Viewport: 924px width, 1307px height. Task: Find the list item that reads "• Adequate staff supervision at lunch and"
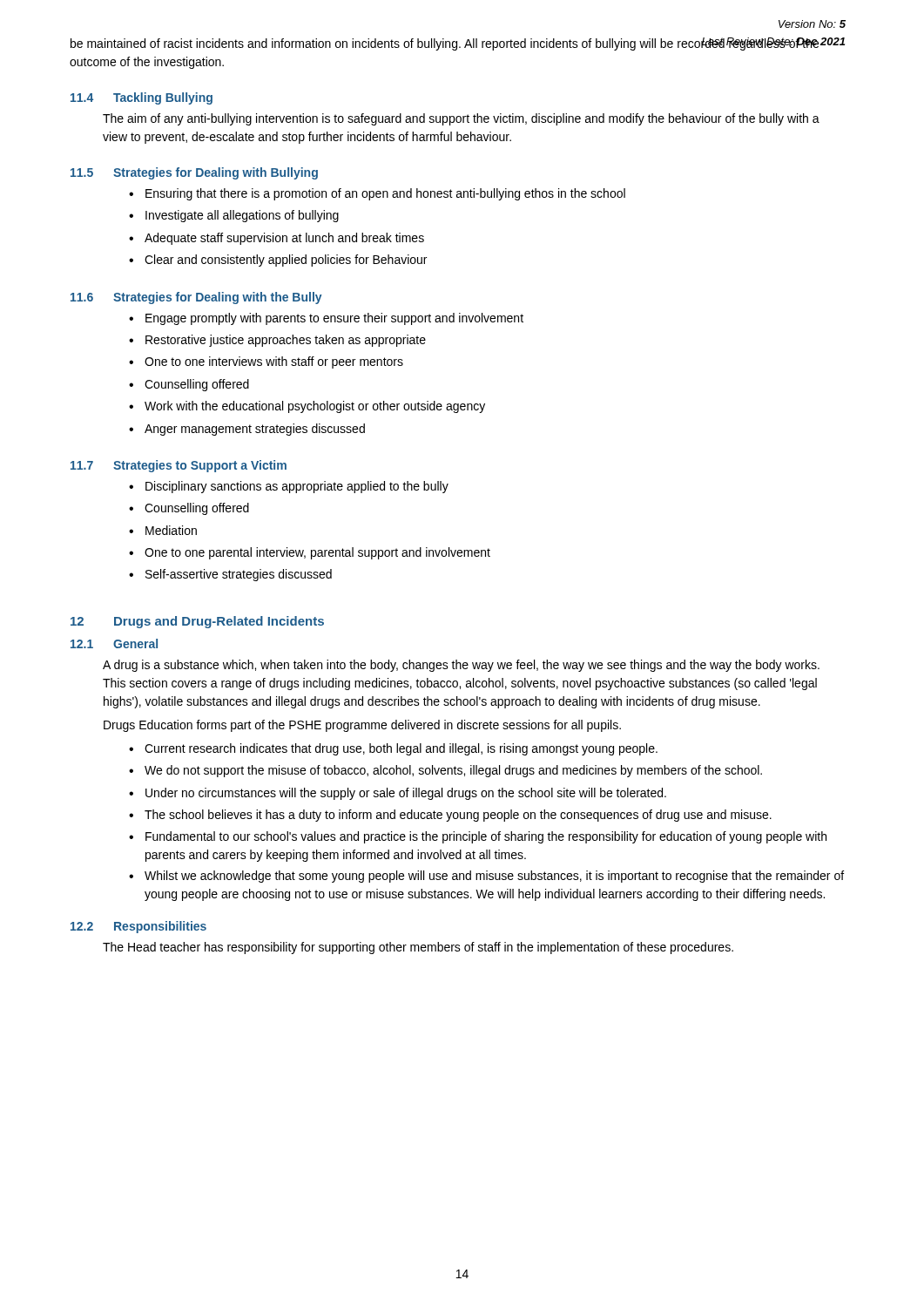(x=277, y=239)
